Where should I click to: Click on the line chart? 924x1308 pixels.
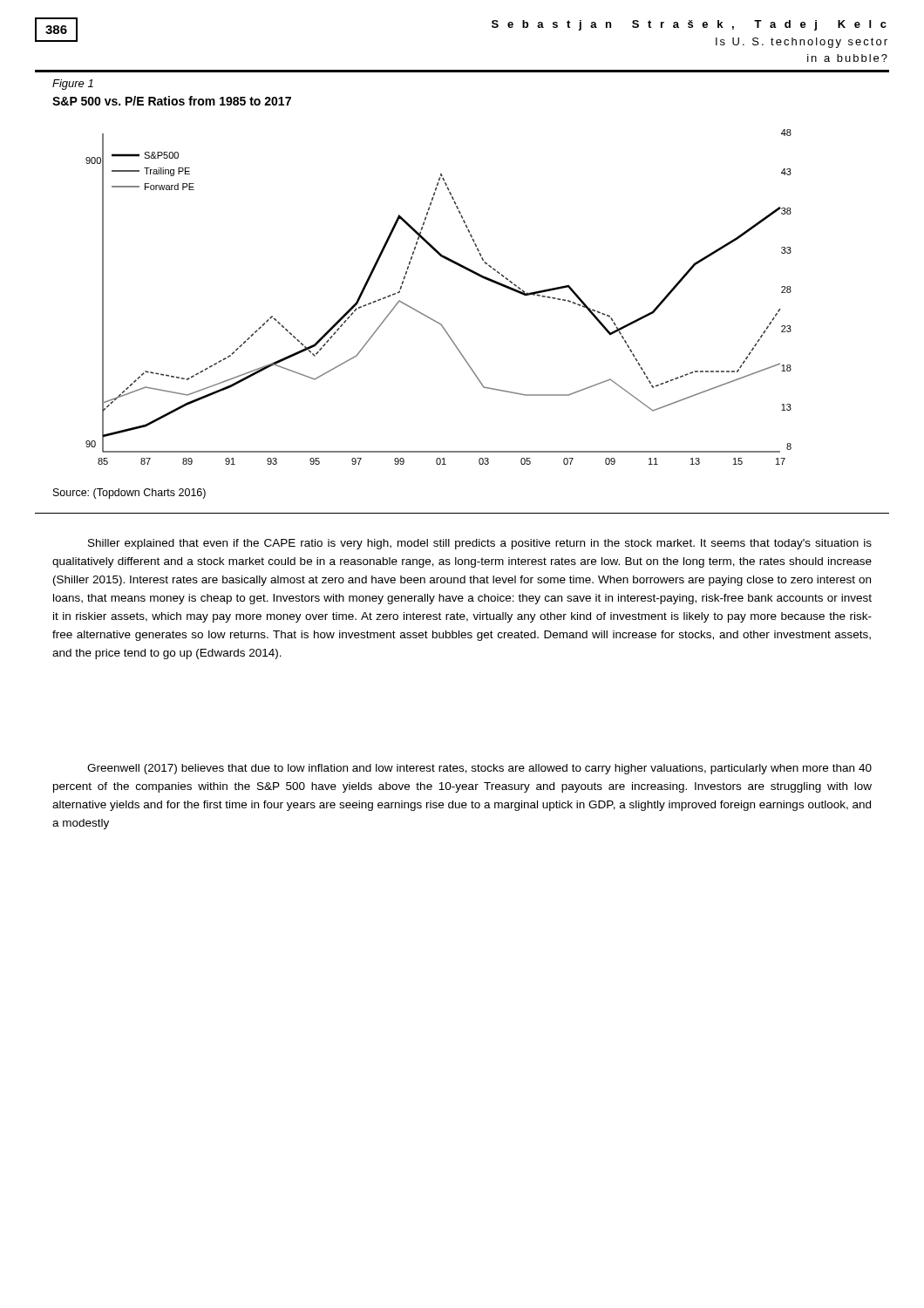click(436, 295)
